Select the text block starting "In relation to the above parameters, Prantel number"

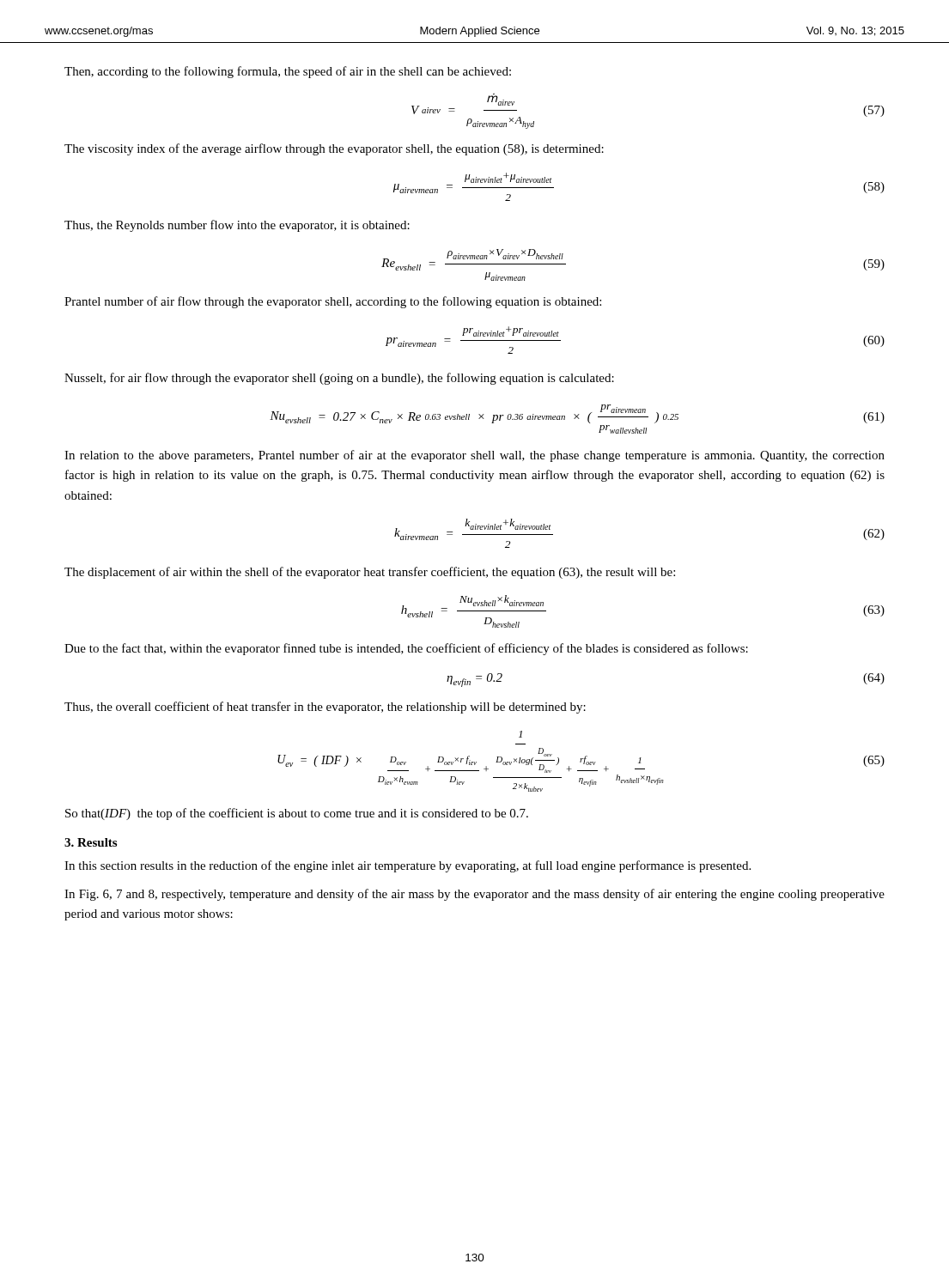pos(474,475)
